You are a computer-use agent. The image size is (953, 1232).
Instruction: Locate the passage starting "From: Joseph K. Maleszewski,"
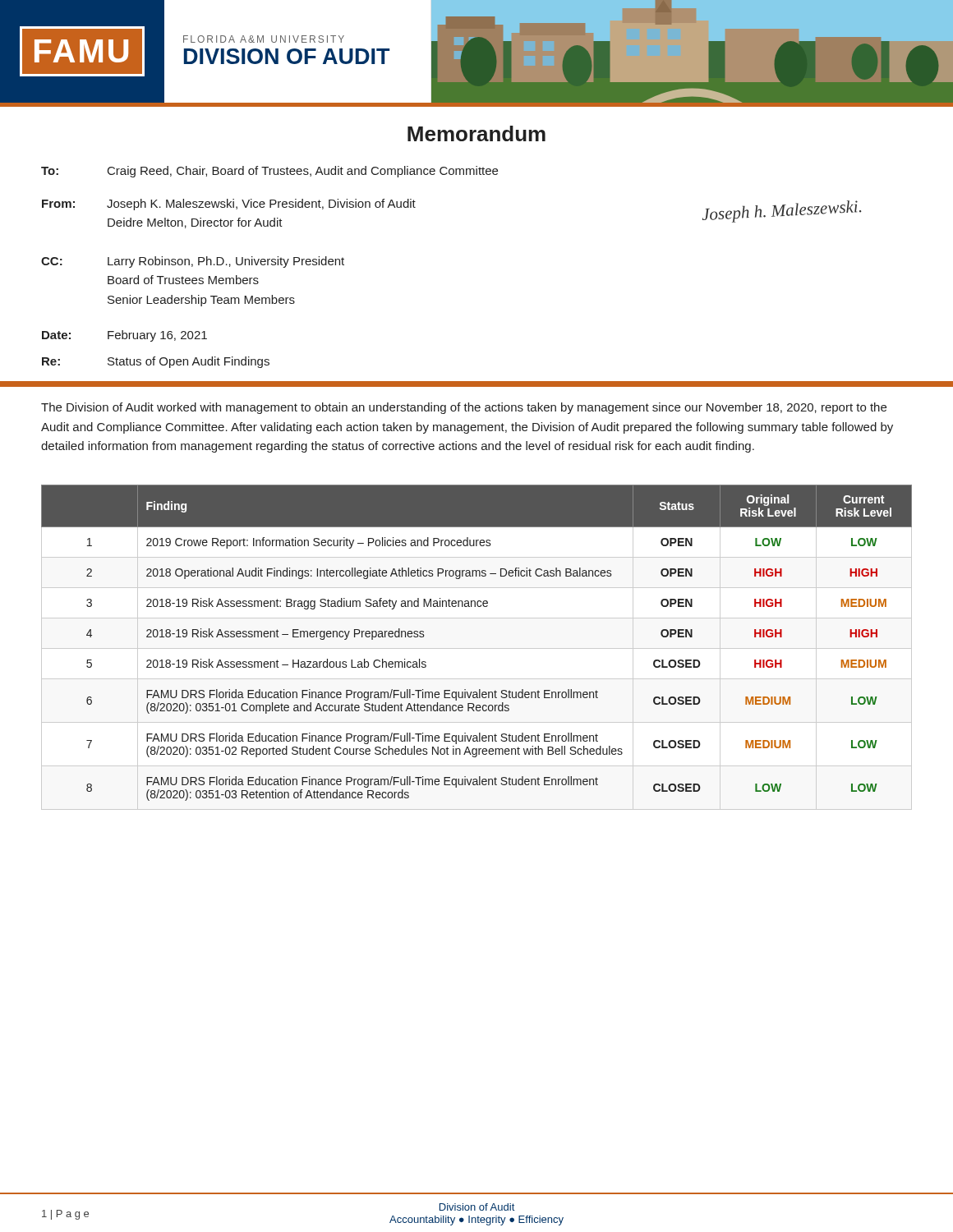pyautogui.click(x=259, y=219)
